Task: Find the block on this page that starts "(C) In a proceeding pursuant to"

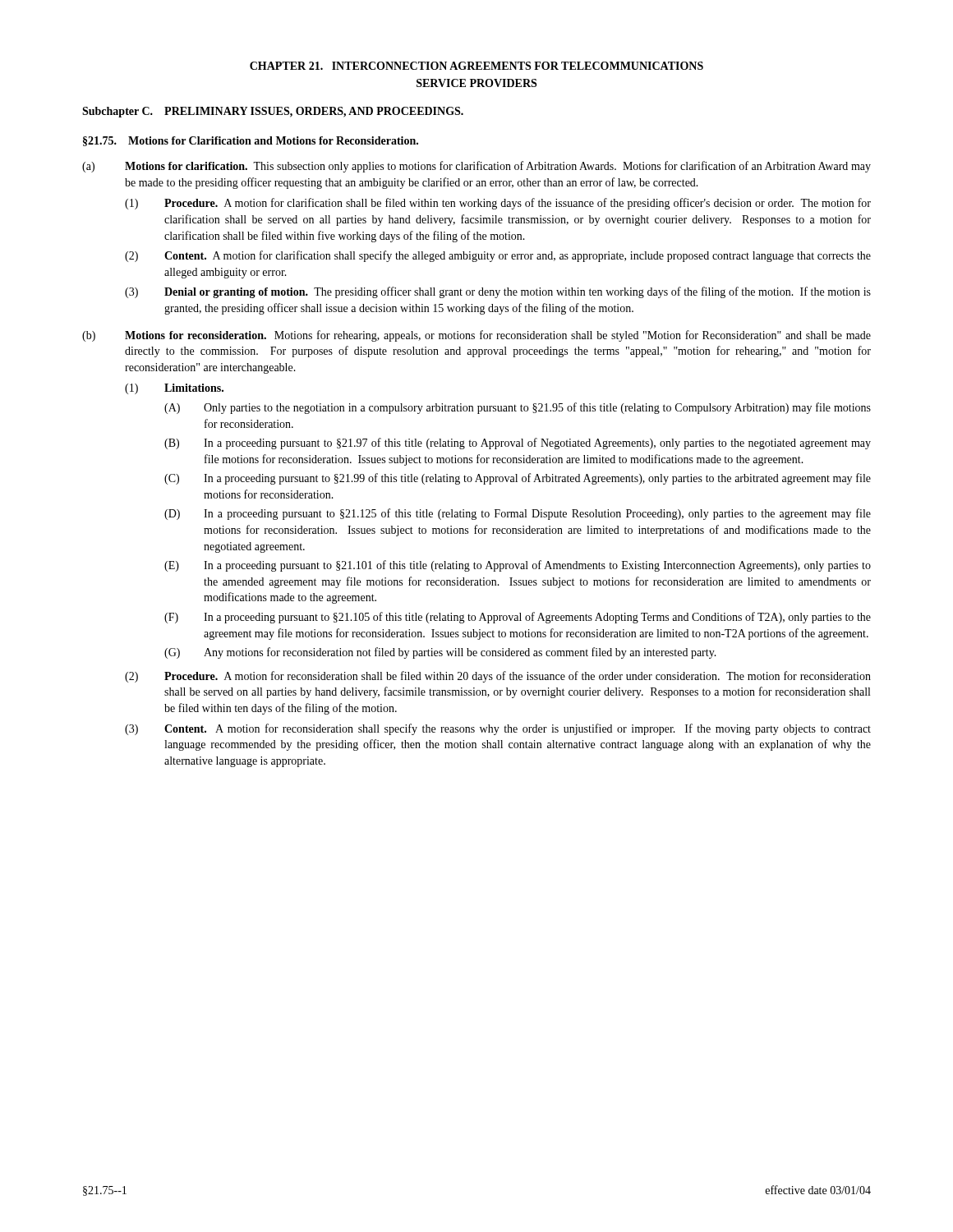Action: 518,487
